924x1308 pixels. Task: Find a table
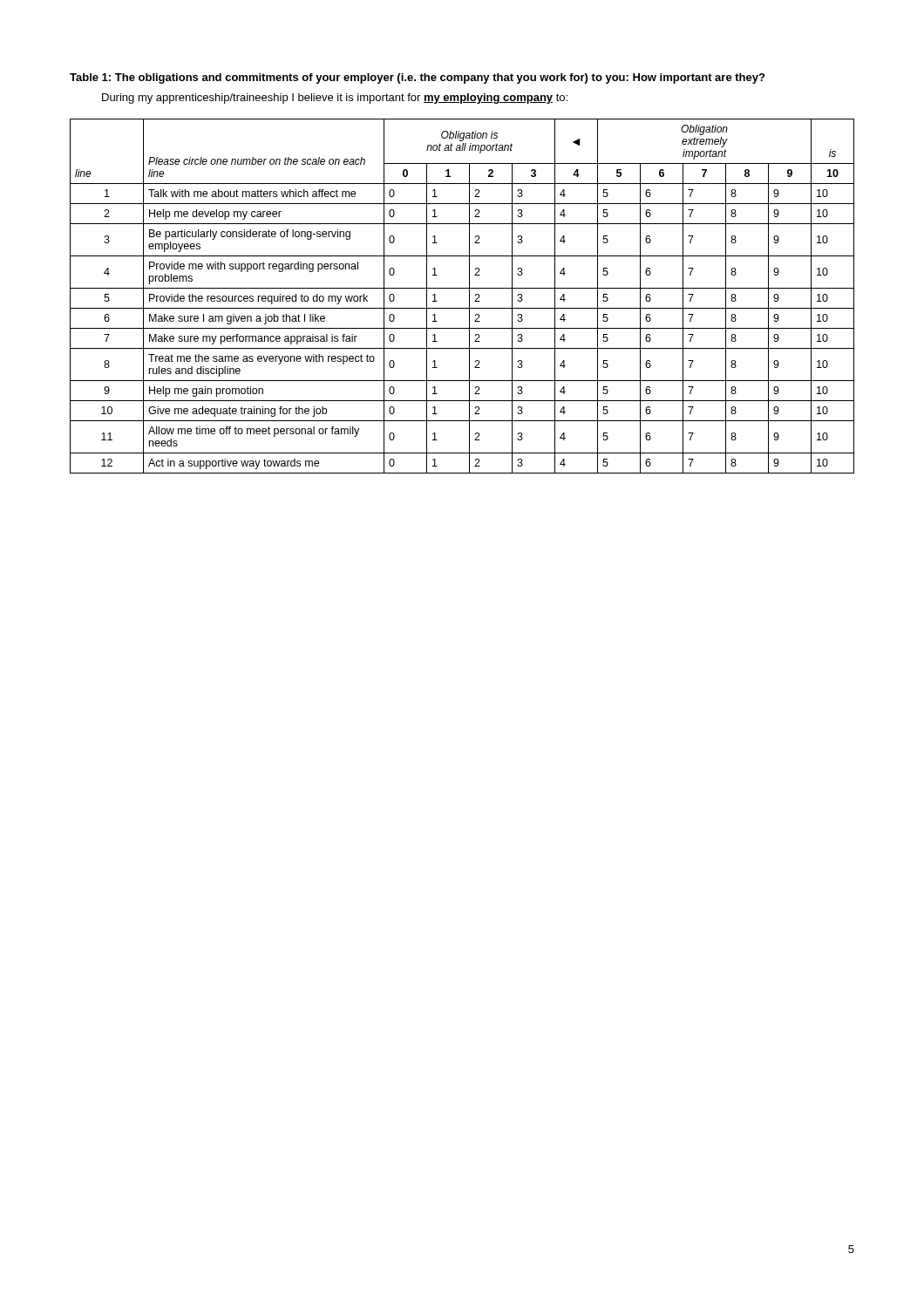[462, 296]
